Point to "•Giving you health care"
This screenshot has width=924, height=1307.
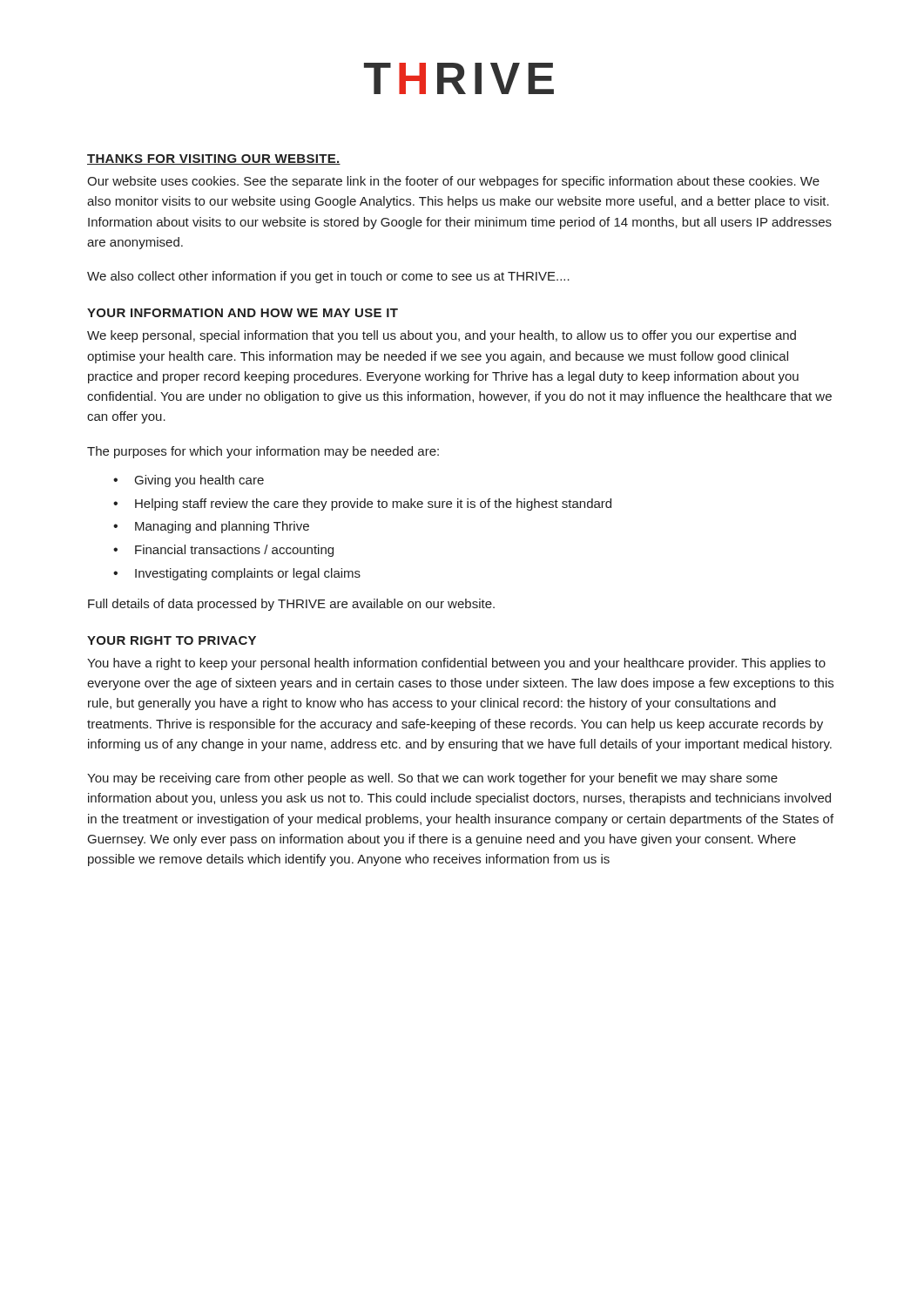[189, 480]
